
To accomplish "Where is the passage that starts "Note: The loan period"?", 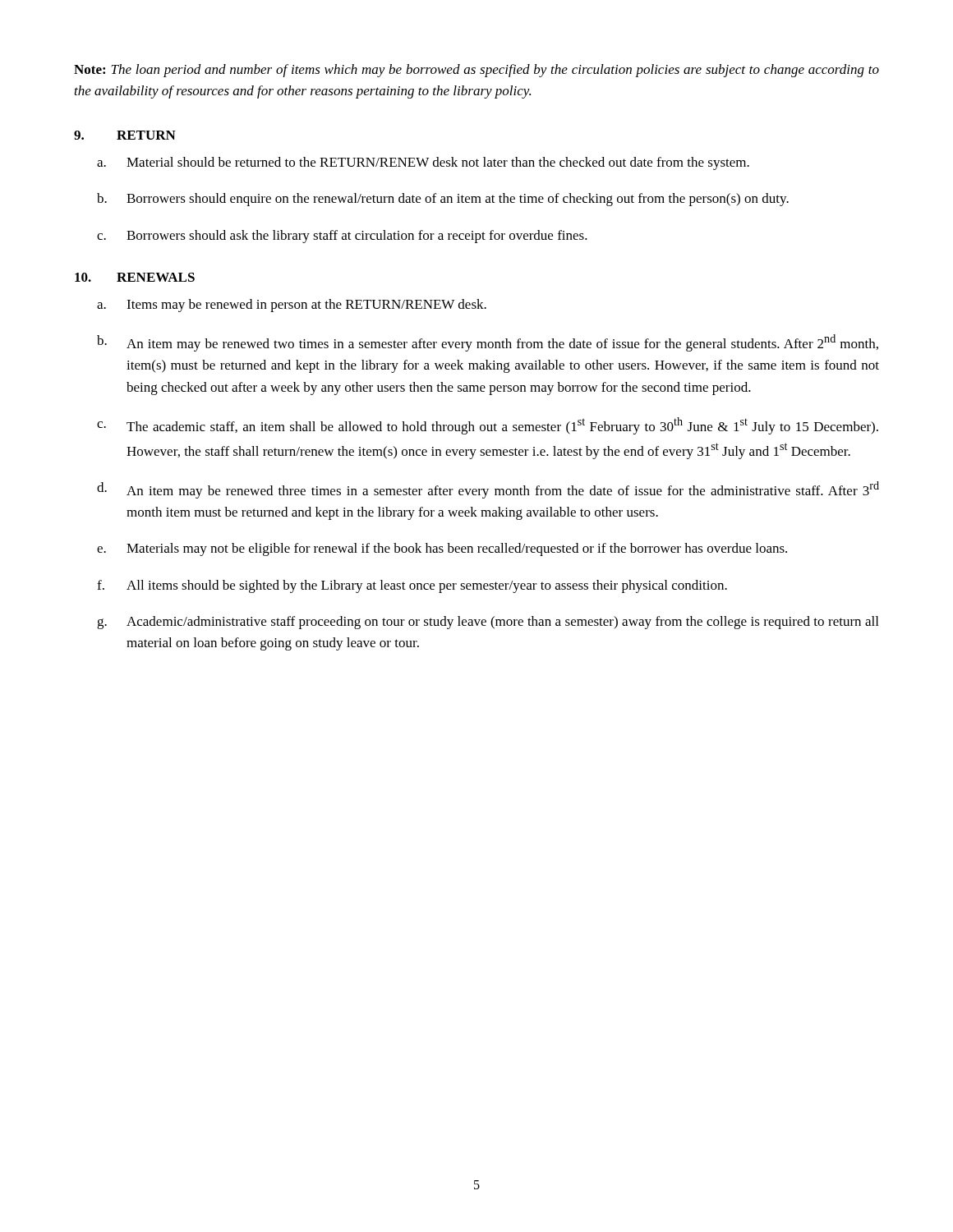I will pyautogui.click(x=476, y=80).
